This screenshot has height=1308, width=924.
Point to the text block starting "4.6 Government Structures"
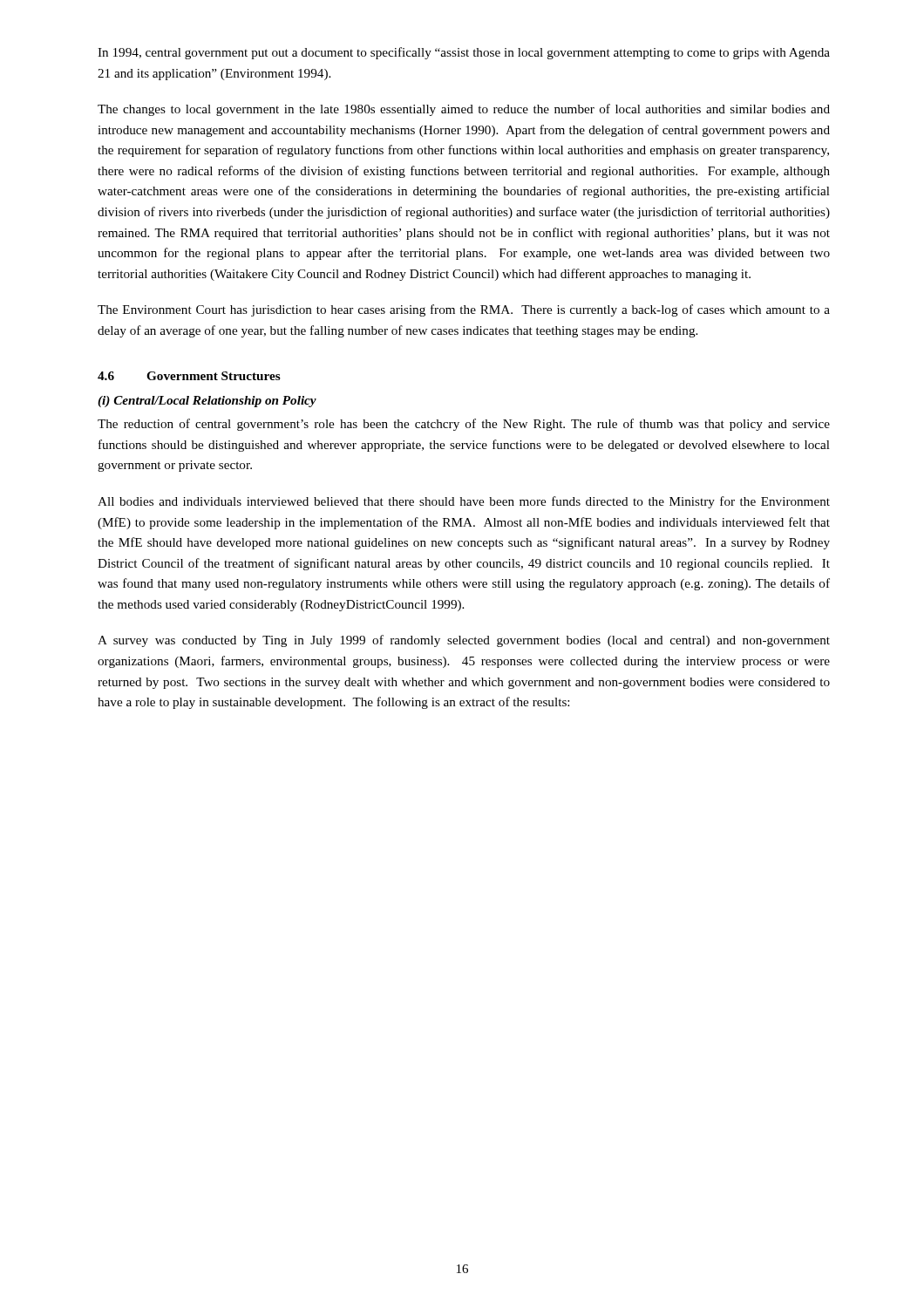[x=189, y=376]
